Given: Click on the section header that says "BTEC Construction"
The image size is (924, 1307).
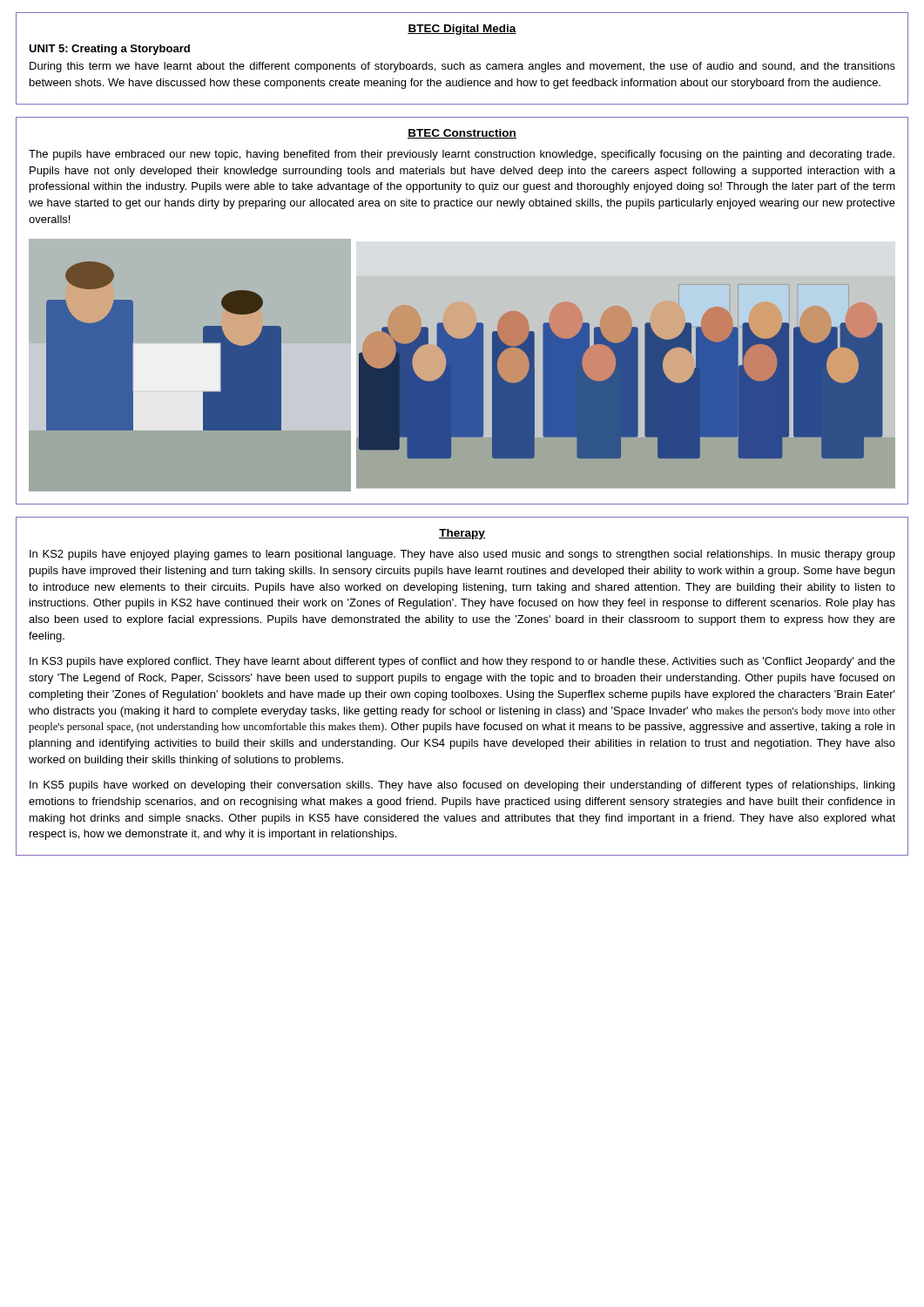Looking at the screenshot, I should (x=462, y=133).
